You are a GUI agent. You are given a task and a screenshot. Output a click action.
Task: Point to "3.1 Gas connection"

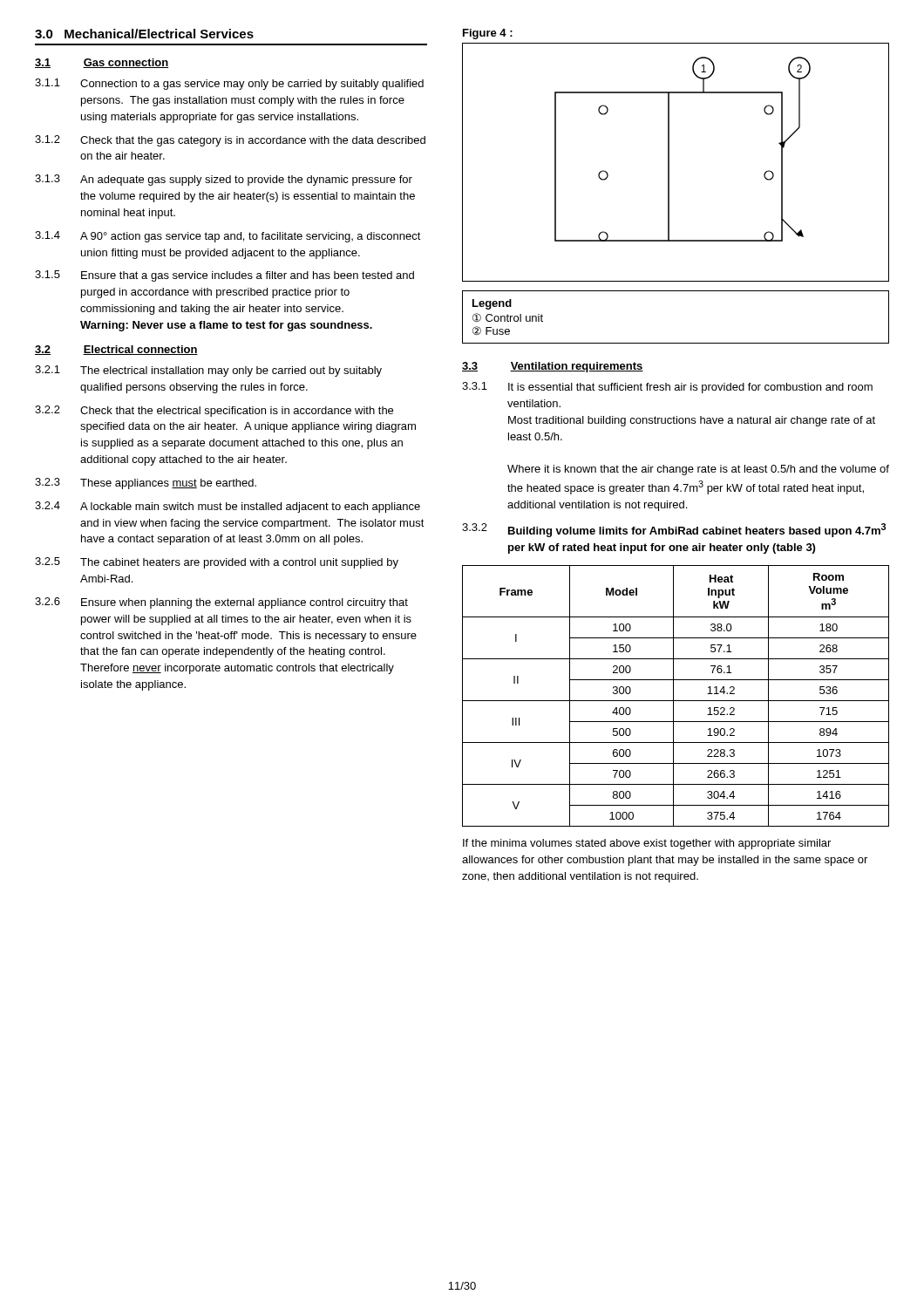click(102, 62)
